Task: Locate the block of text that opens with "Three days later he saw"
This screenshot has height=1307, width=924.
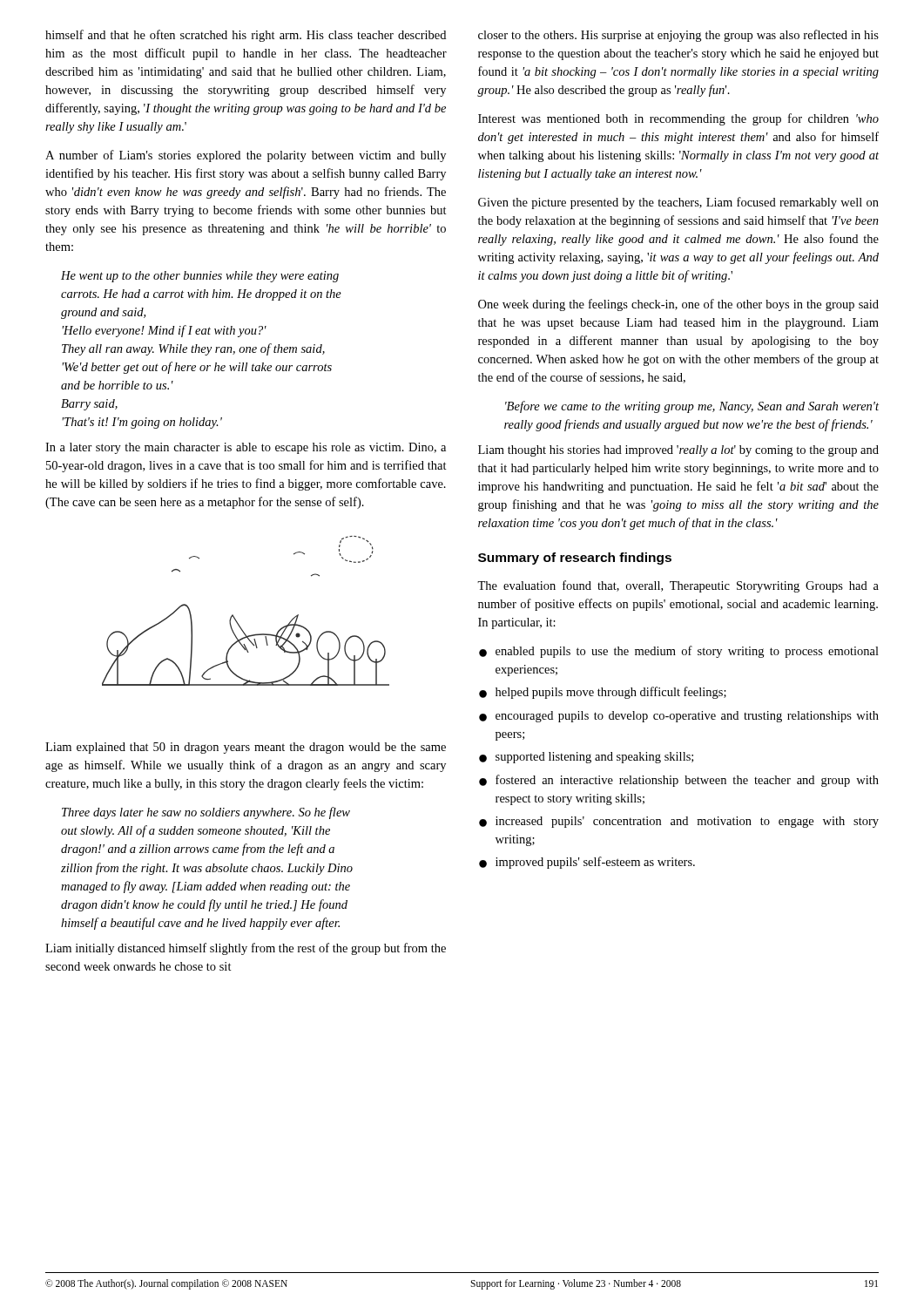Action: [254, 868]
